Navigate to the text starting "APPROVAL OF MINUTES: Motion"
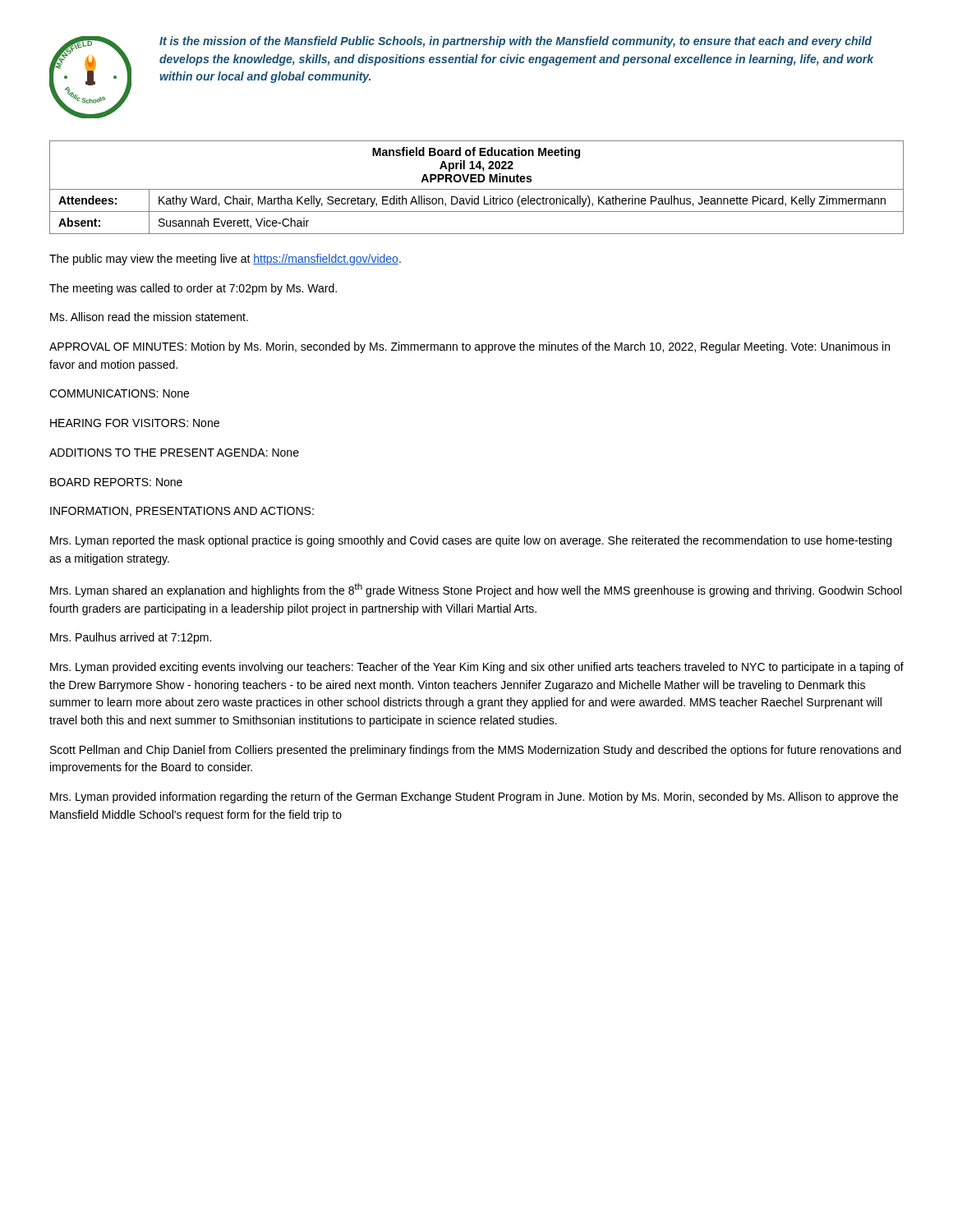The height and width of the screenshot is (1232, 953). pos(470,356)
